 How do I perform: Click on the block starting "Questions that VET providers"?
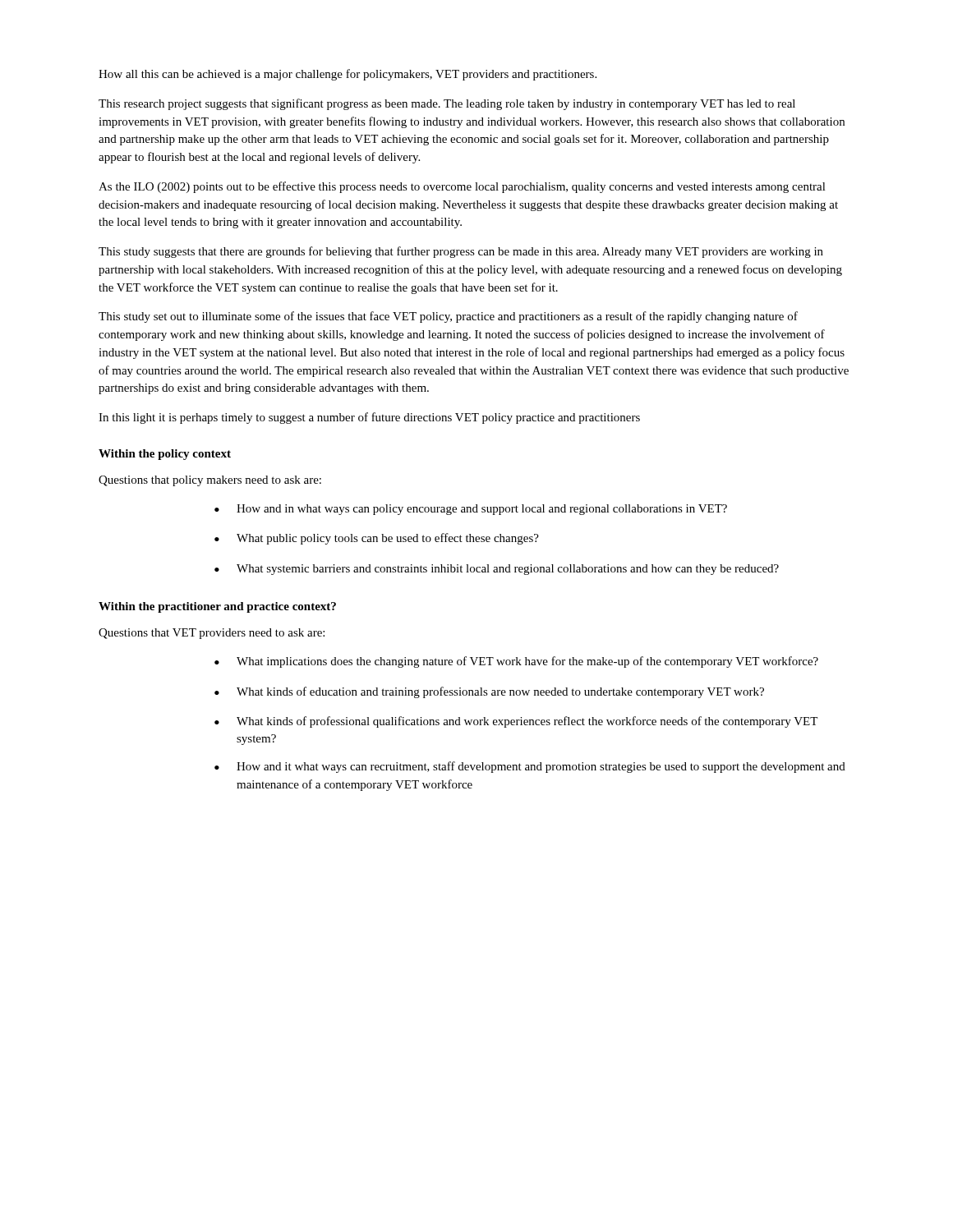point(212,632)
